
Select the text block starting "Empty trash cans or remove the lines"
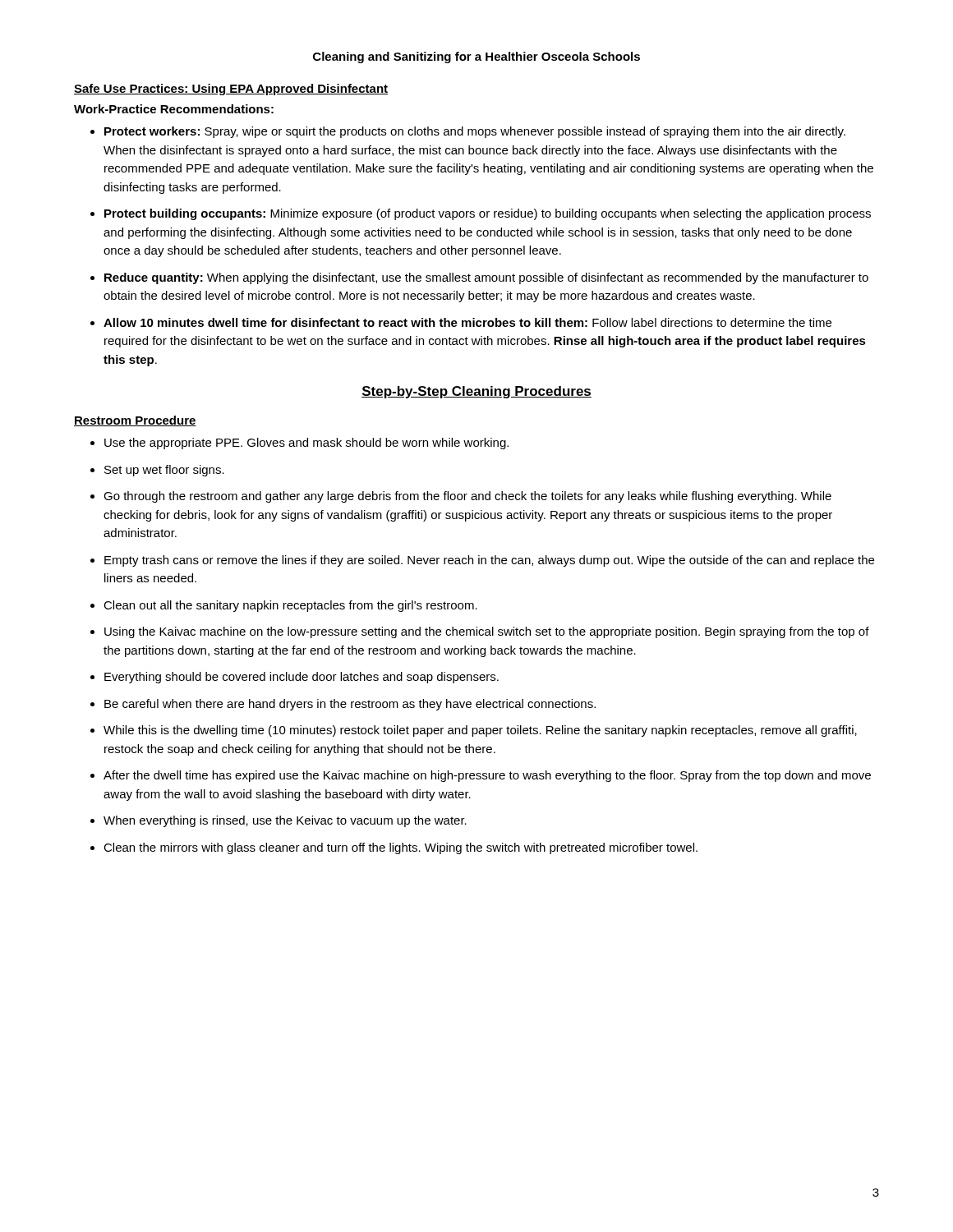(x=476, y=569)
